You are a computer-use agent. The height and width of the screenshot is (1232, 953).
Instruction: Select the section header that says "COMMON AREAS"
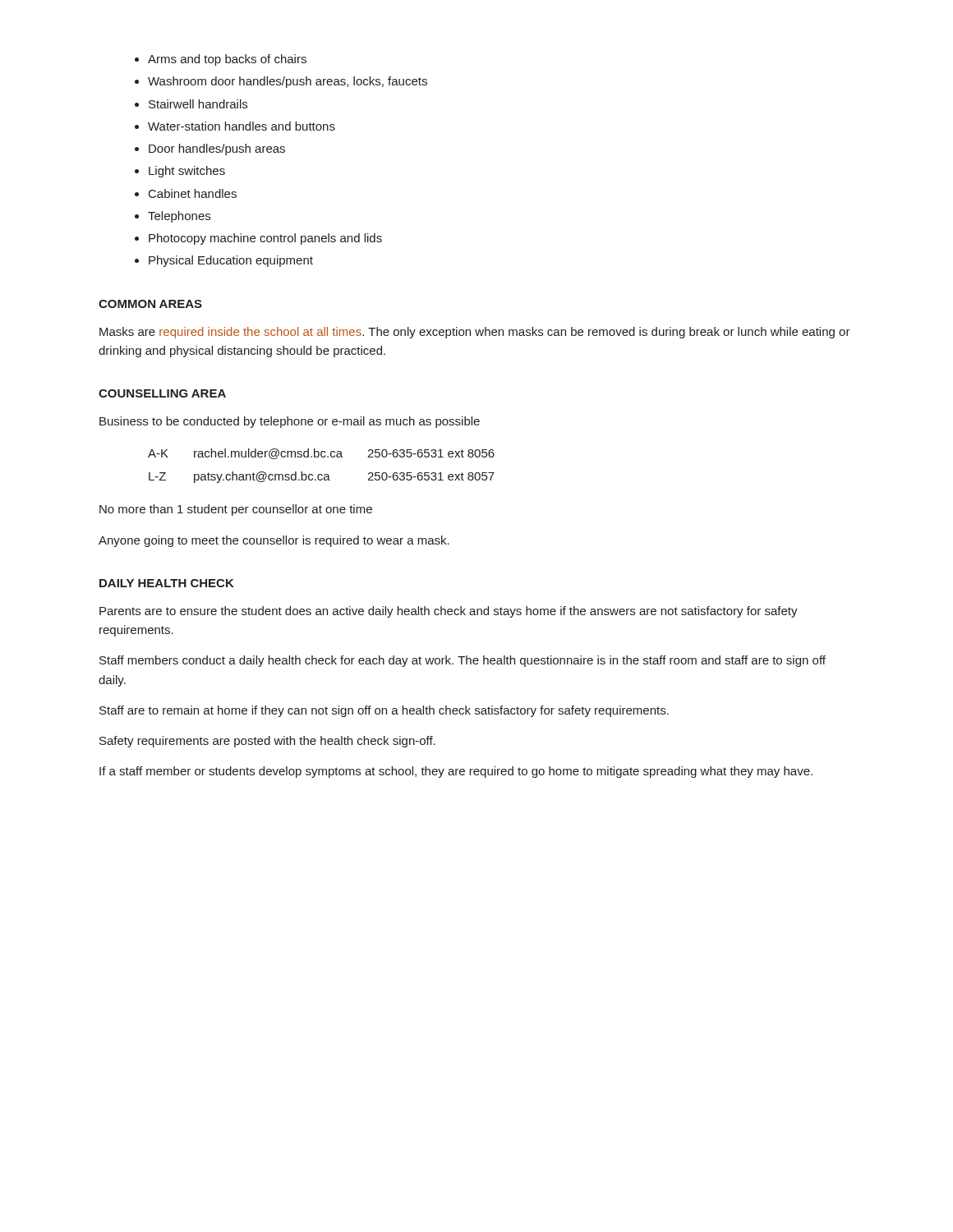(x=150, y=303)
